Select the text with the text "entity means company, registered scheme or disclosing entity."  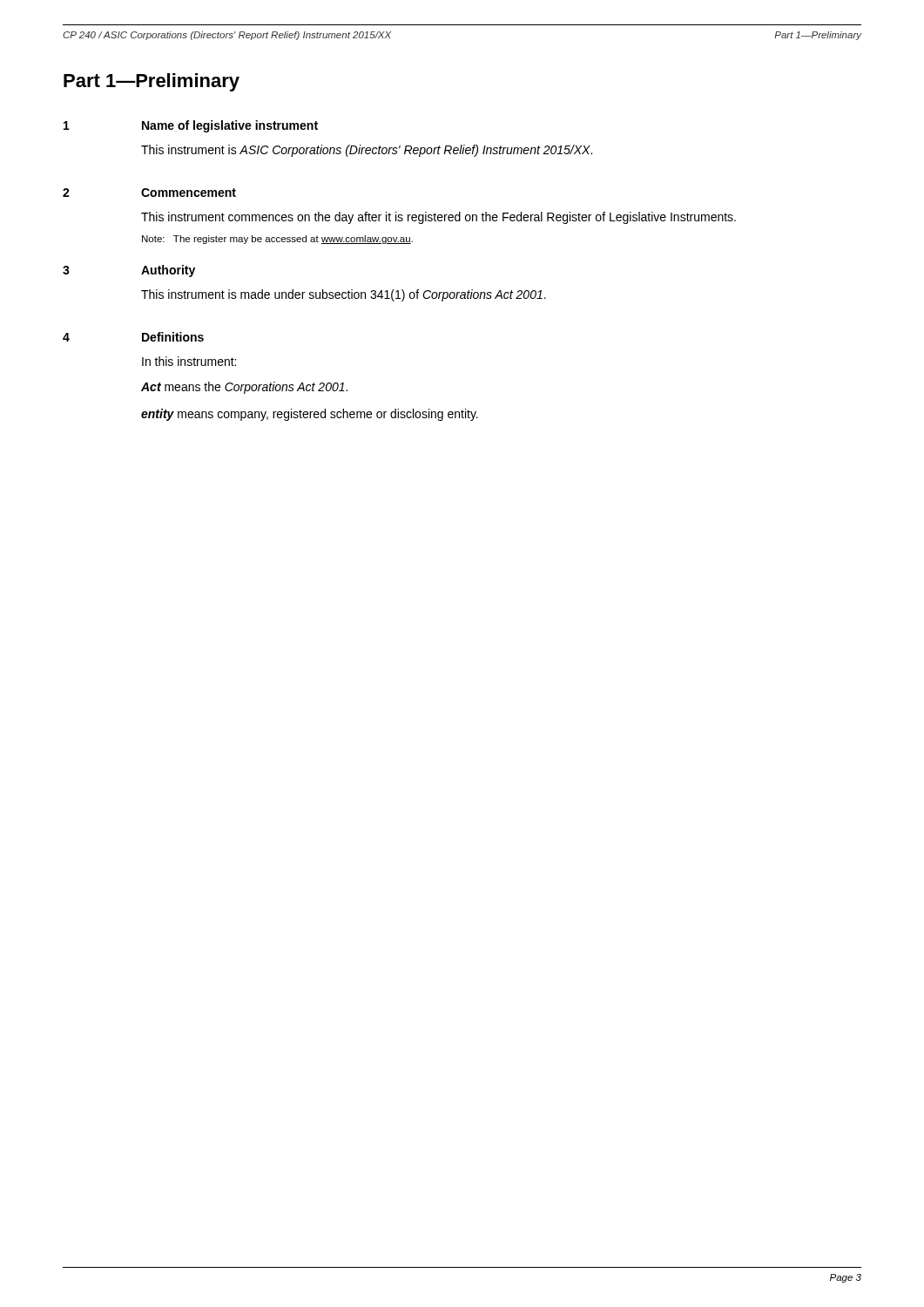(x=310, y=414)
